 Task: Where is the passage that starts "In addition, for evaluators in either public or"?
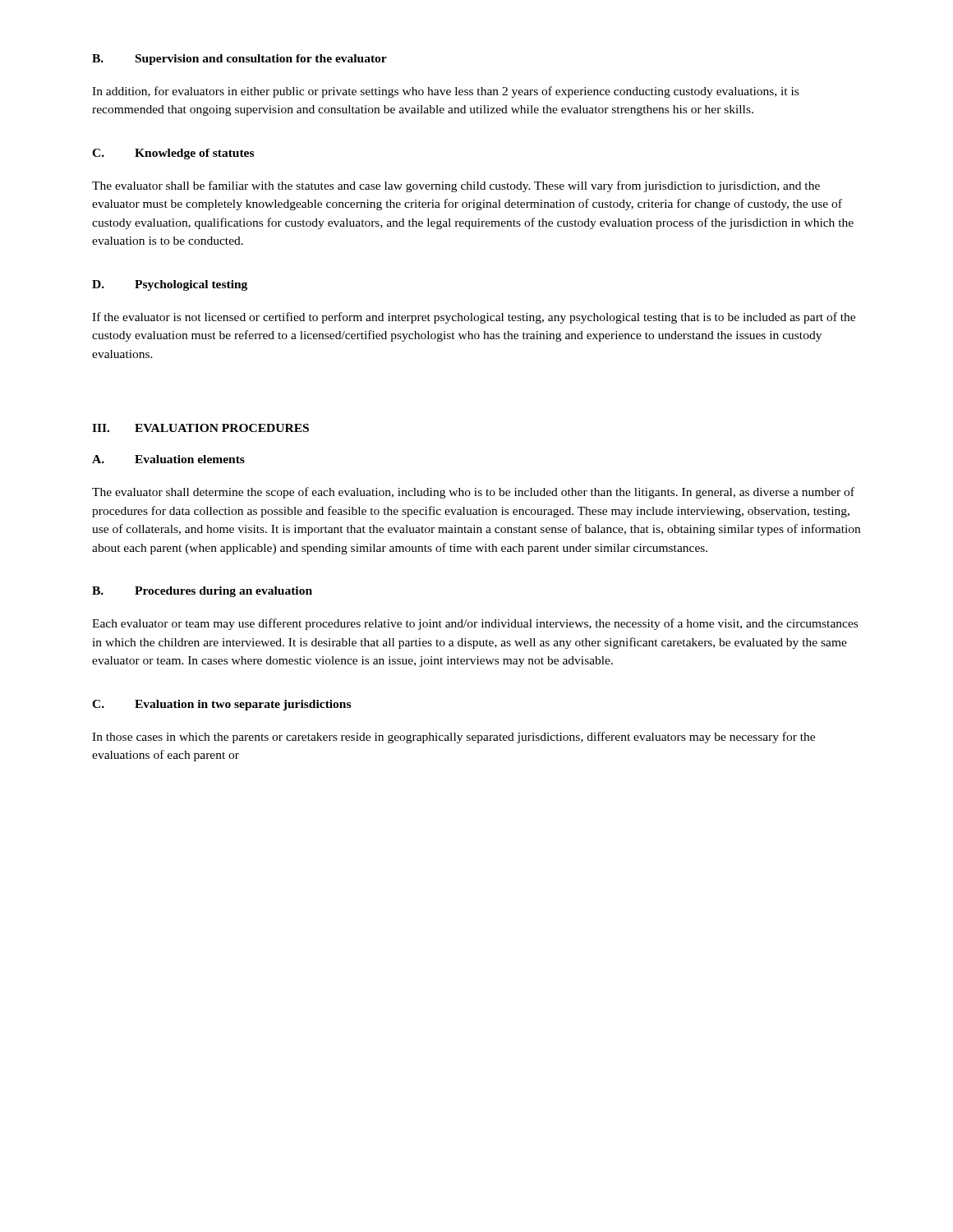446,100
